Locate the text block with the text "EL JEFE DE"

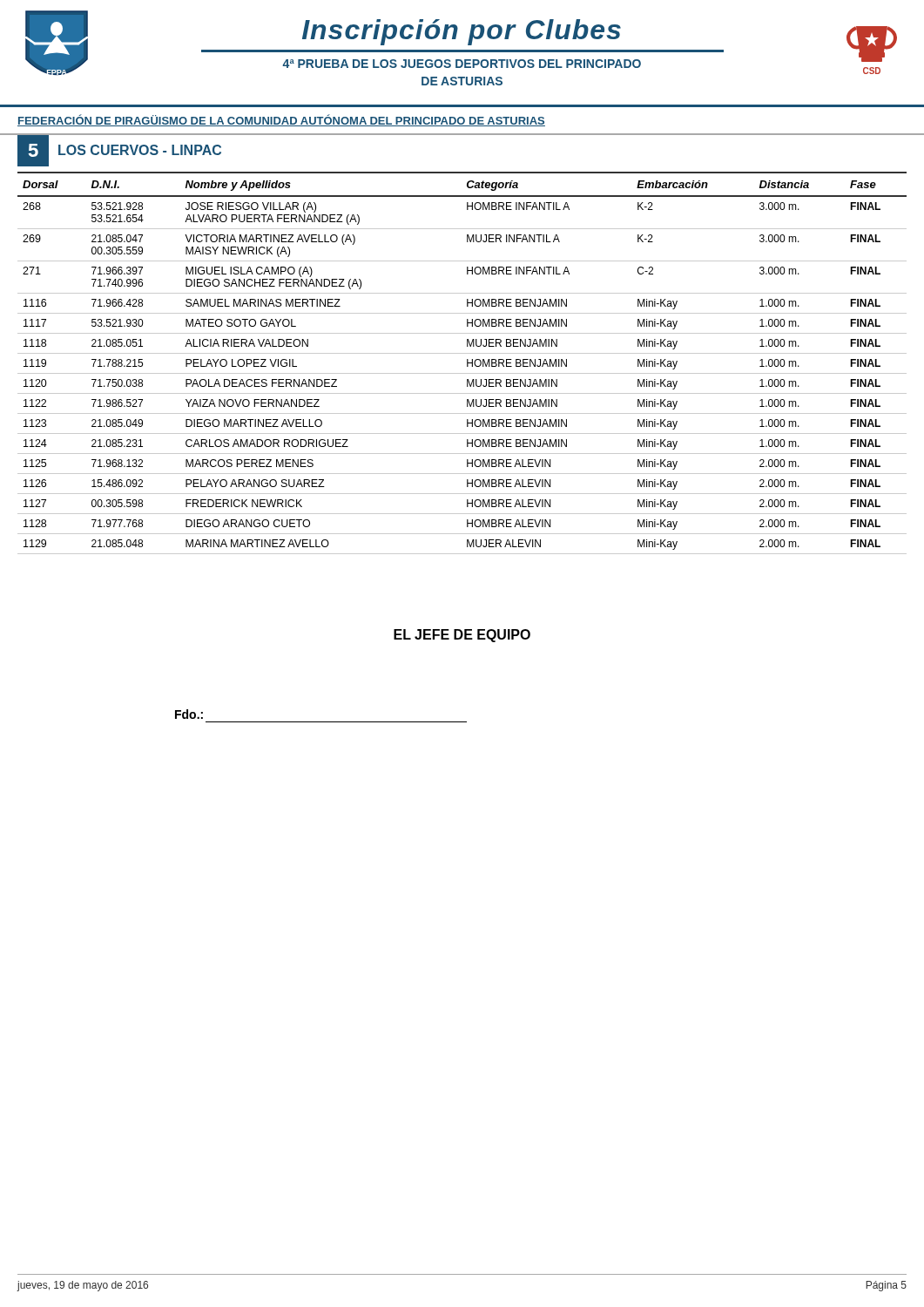(x=462, y=635)
